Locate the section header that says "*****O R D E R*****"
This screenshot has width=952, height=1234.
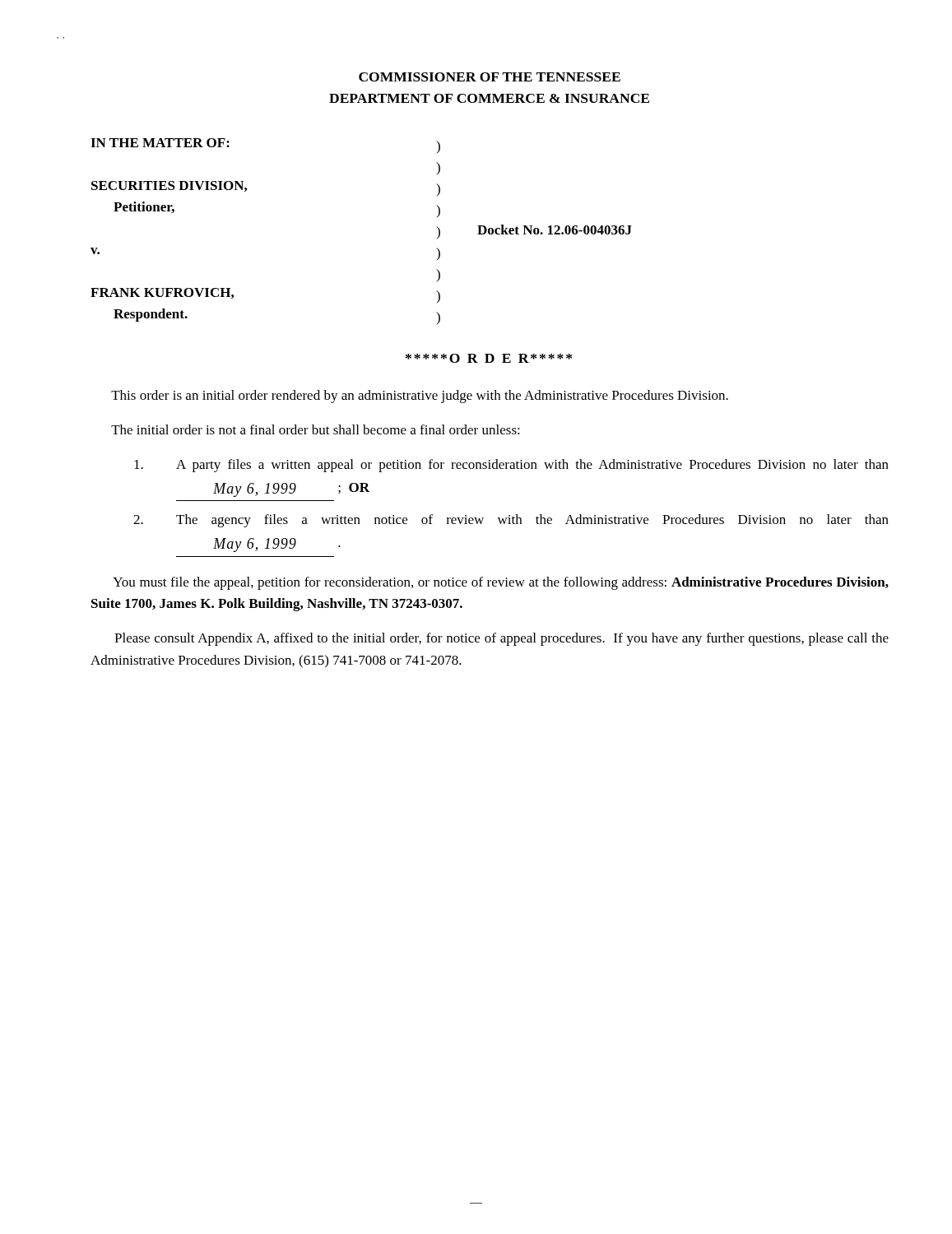pos(490,357)
